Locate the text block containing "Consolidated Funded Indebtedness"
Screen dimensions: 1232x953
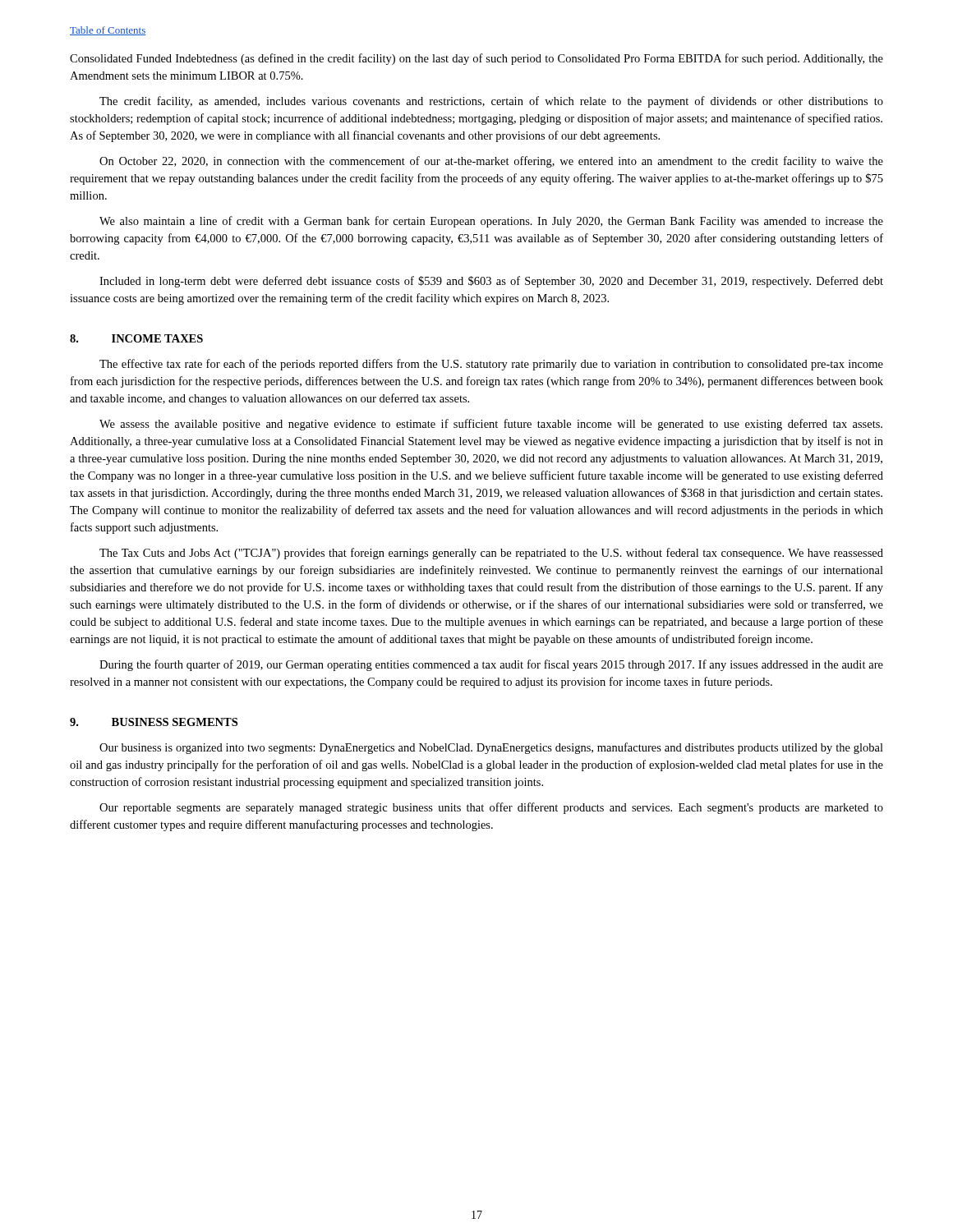pos(476,67)
